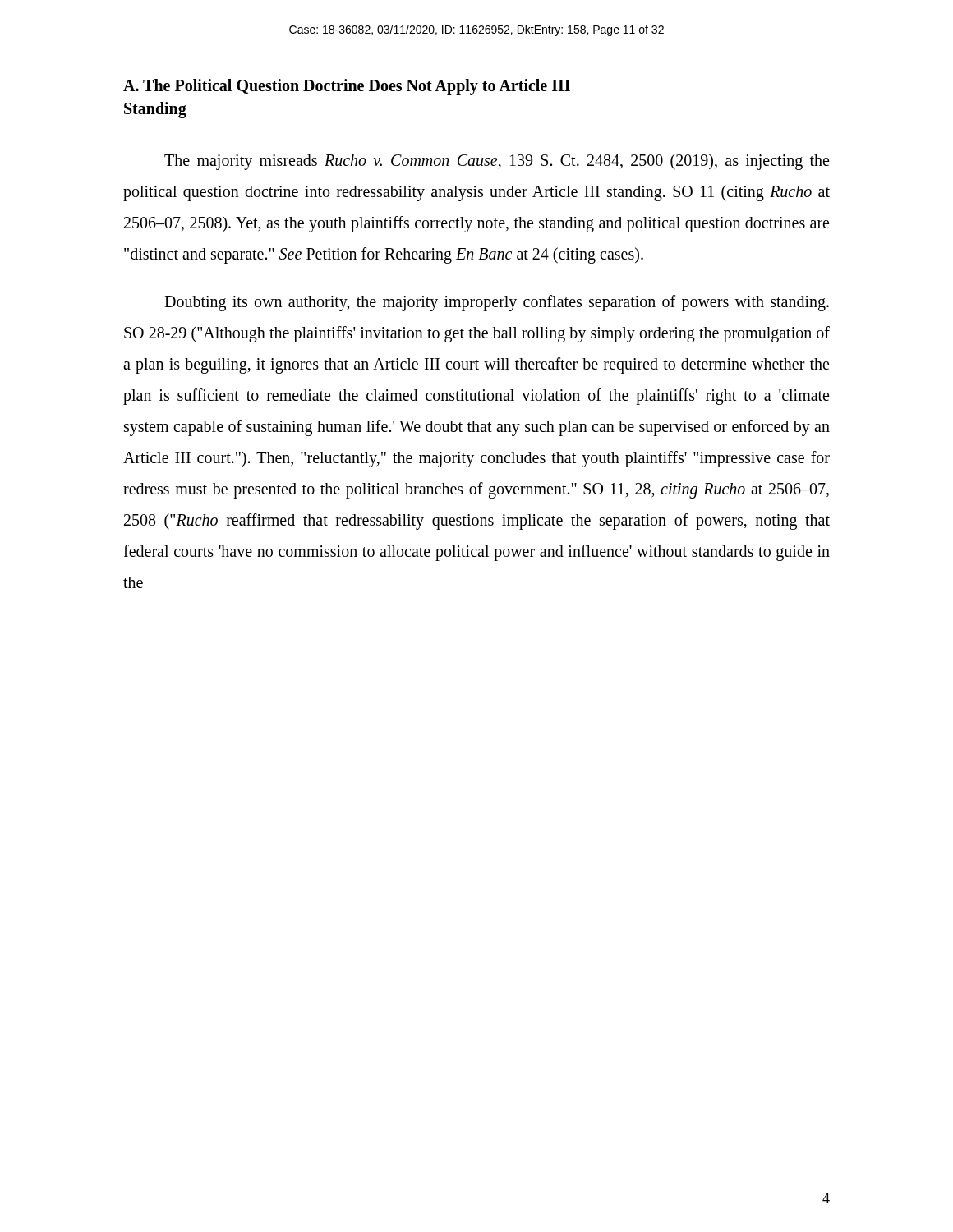Locate the section header containing "A. The Political Question Doctrine Does Not Apply"

[x=347, y=97]
